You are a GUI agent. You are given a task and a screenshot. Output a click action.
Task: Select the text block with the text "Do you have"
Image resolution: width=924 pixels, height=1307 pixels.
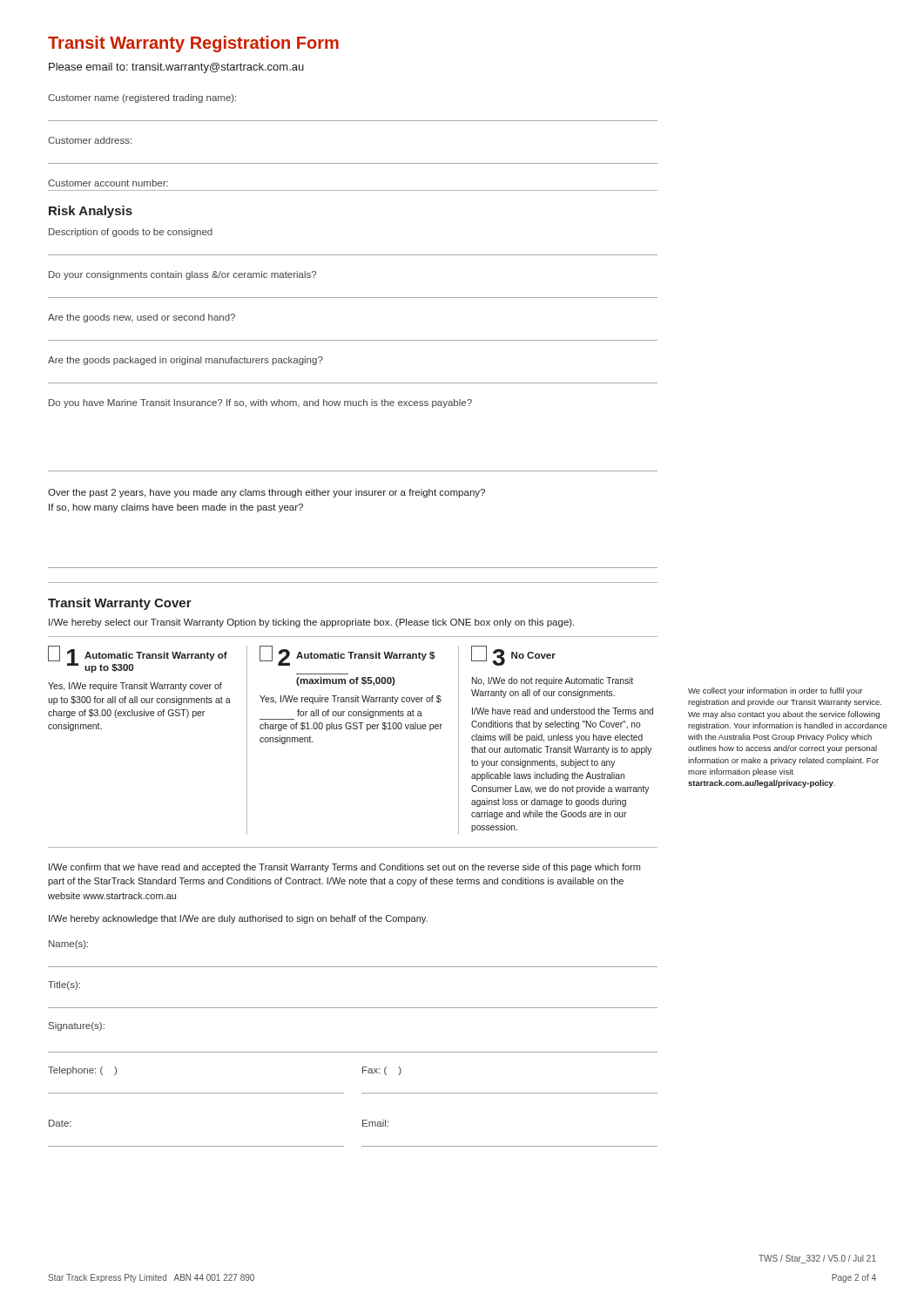pos(260,403)
